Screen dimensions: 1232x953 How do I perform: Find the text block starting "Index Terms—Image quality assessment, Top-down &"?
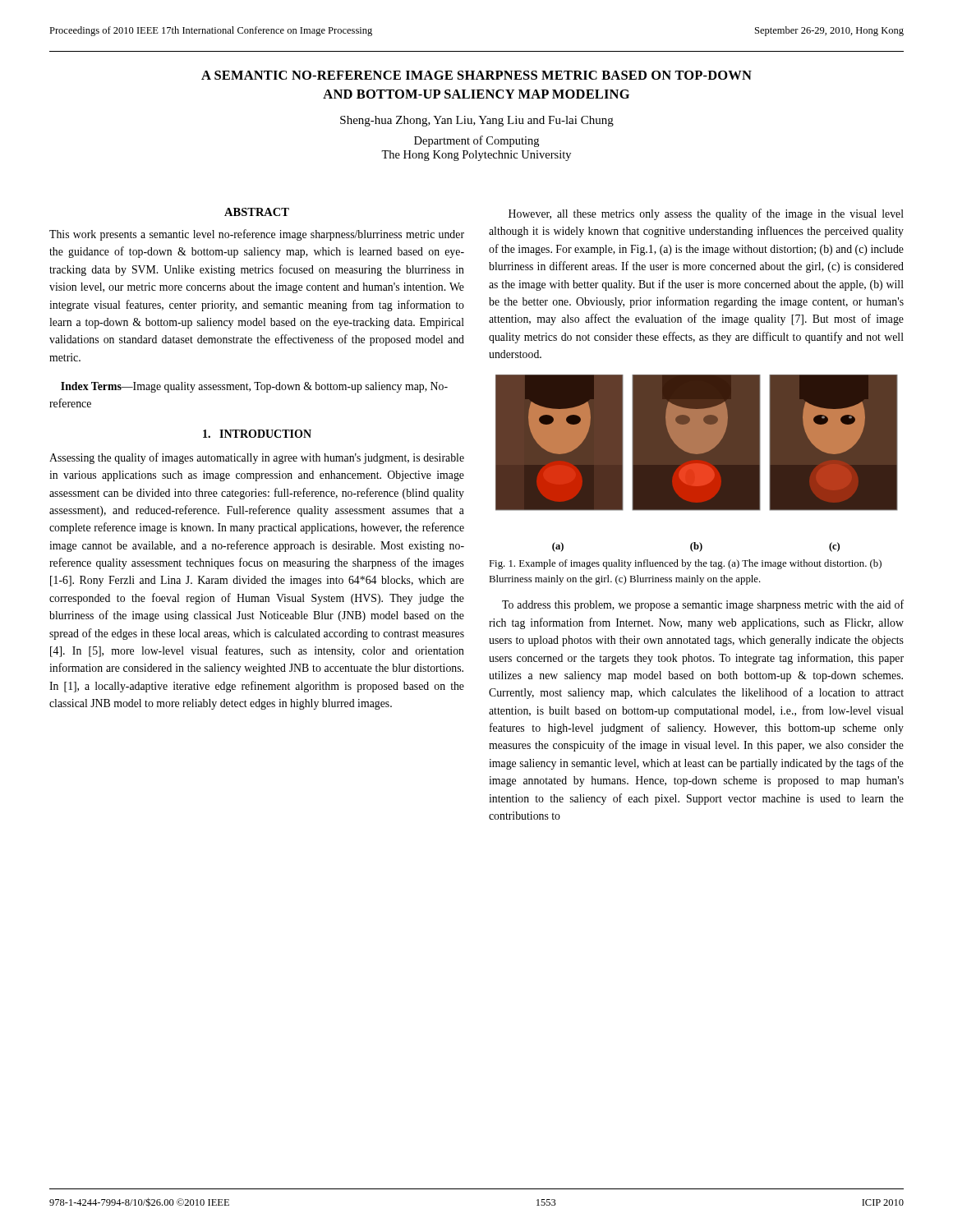tap(249, 395)
